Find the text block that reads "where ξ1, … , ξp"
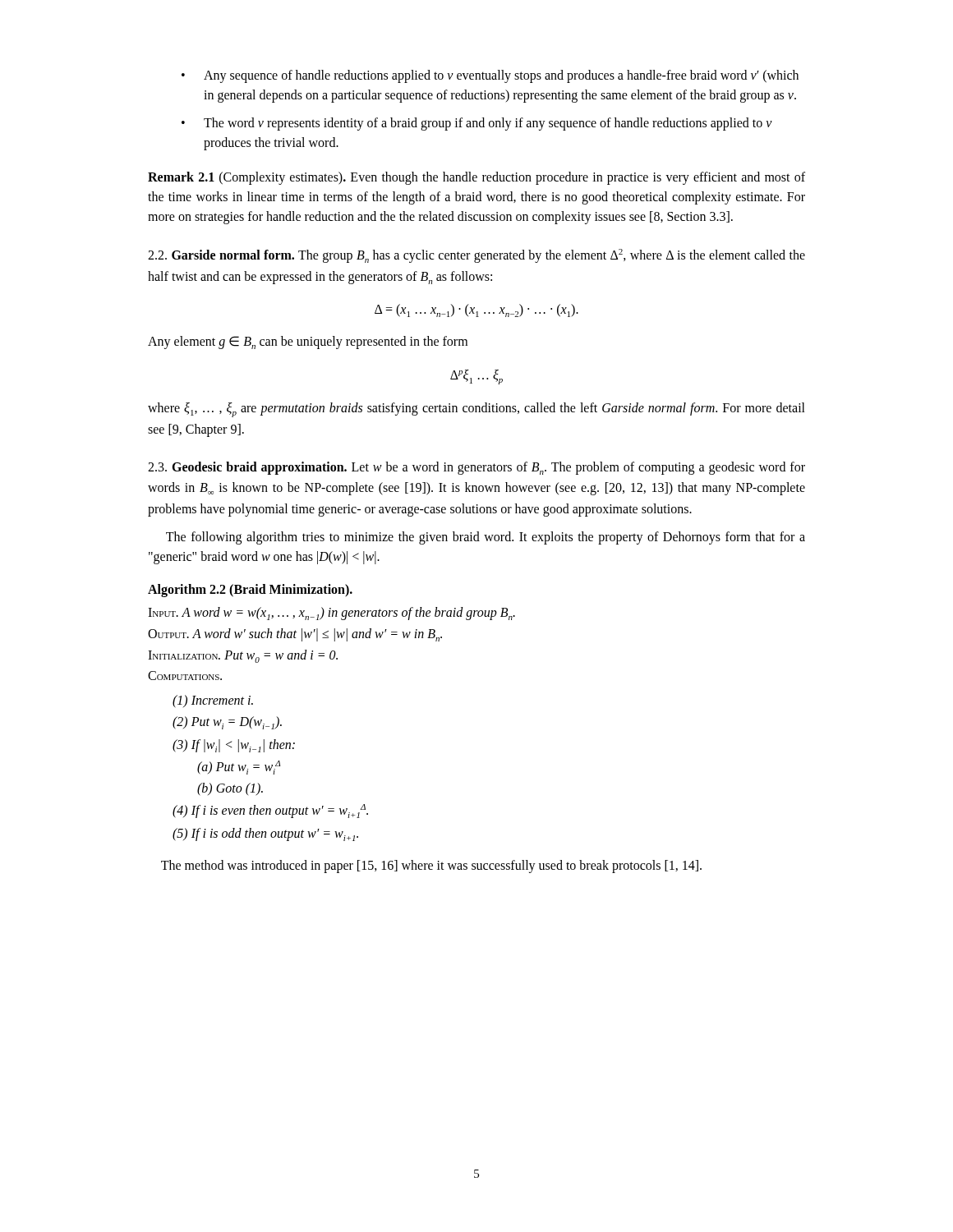This screenshot has height=1232, width=953. (x=476, y=418)
